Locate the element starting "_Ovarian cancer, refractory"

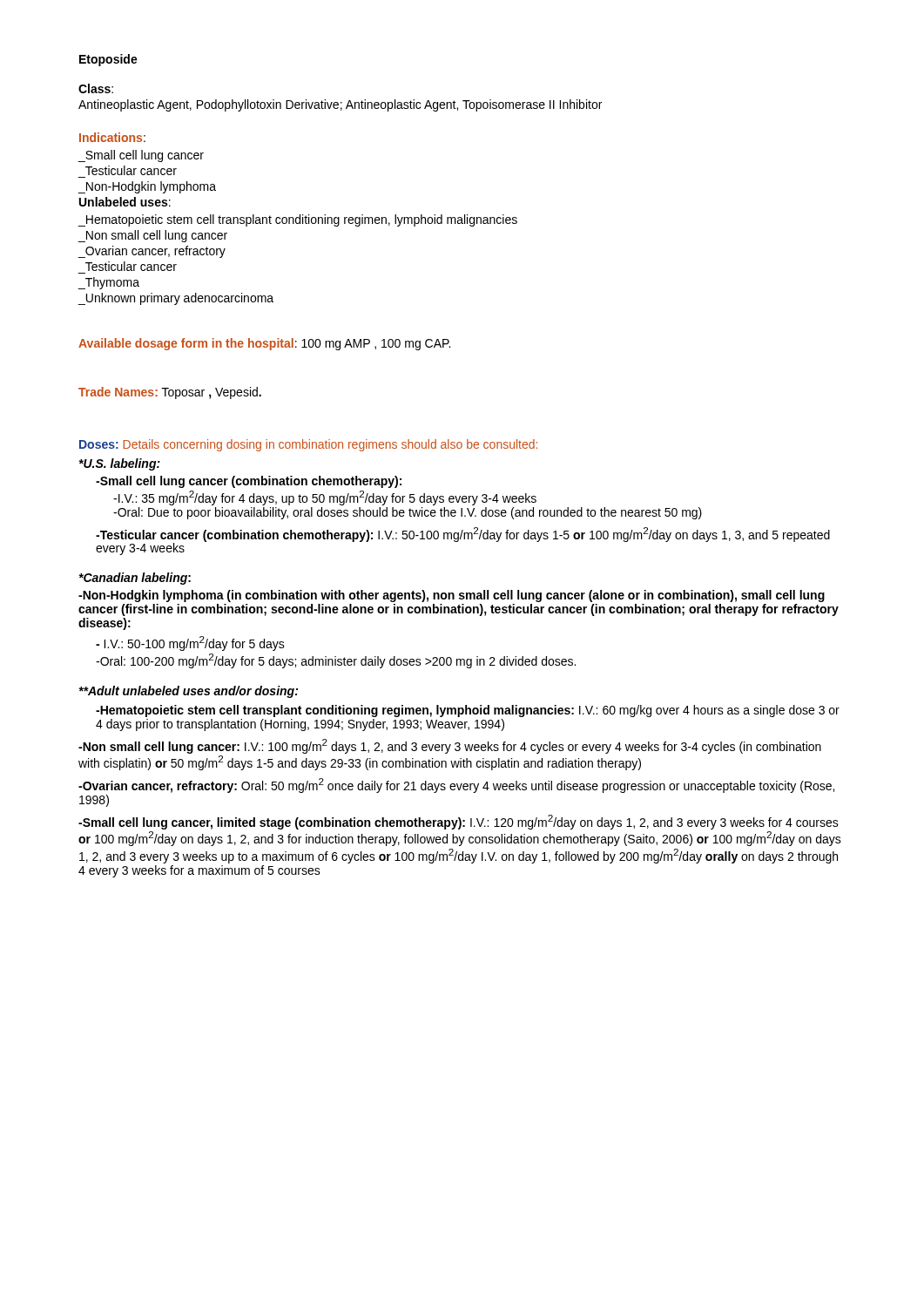pyautogui.click(x=152, y=251)
